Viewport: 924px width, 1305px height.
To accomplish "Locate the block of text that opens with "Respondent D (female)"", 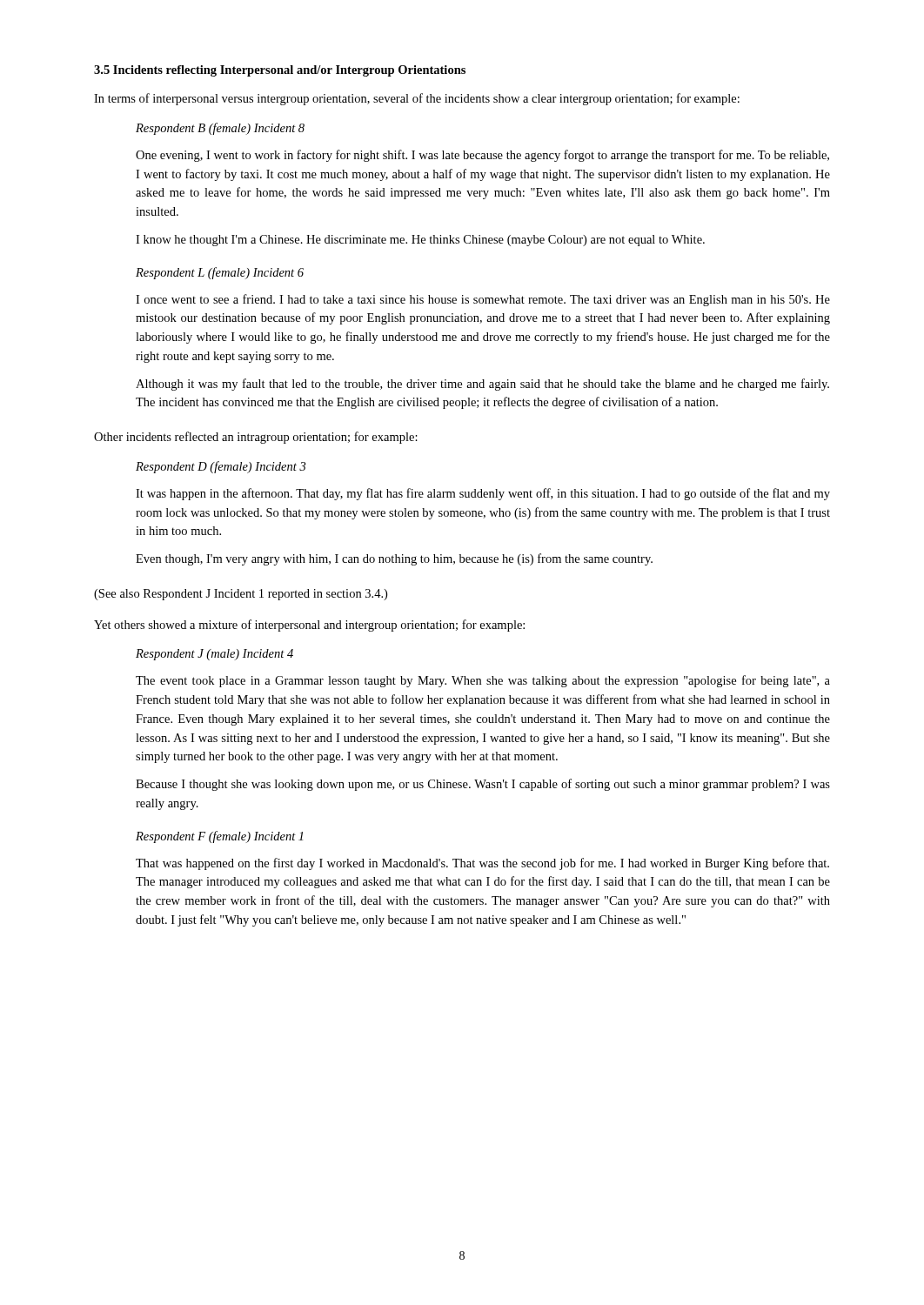I will (221, 466).
